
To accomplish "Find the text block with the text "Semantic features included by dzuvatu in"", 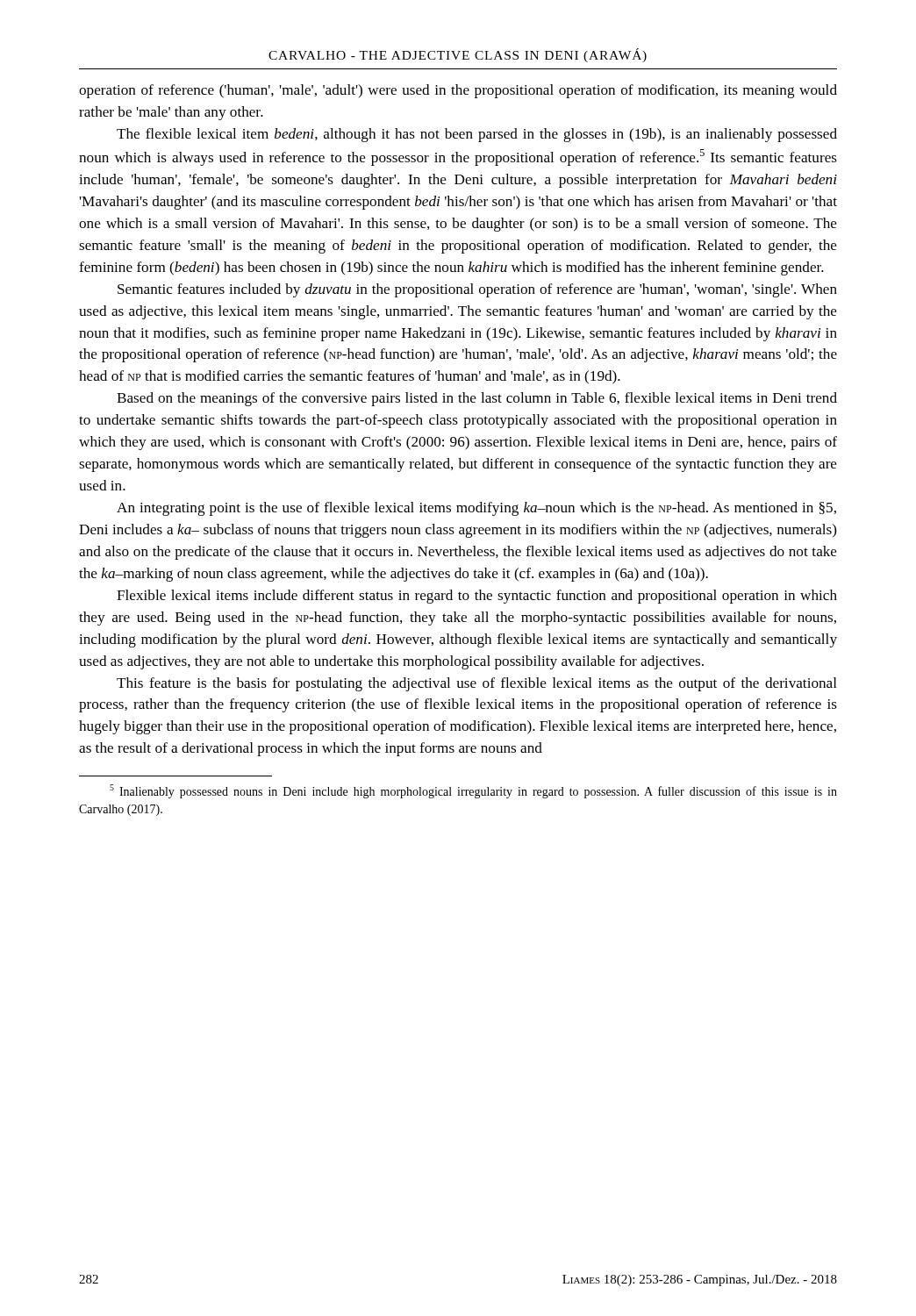I will tap(458, 333).
